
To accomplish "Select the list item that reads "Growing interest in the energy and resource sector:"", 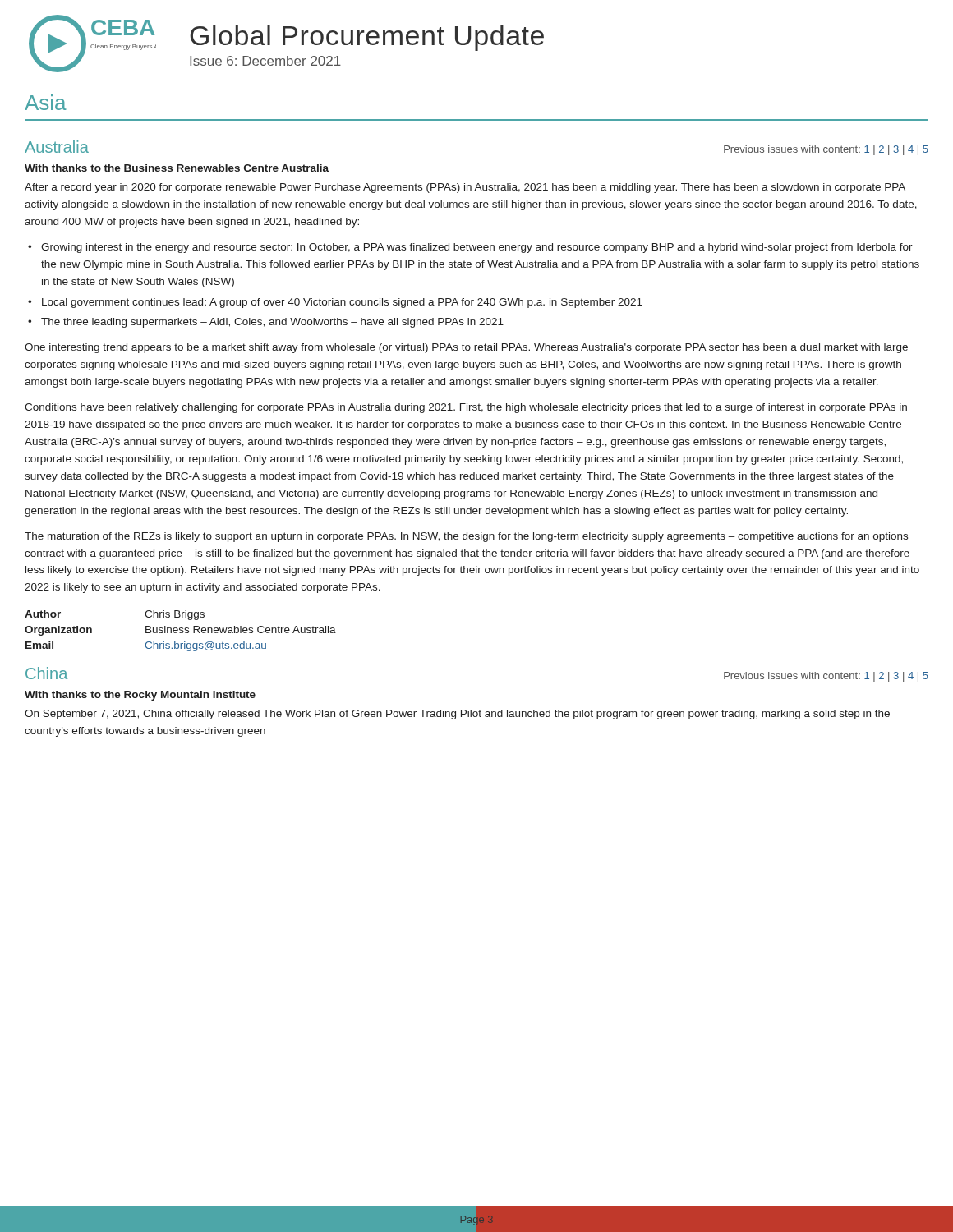I will (480, 264).
